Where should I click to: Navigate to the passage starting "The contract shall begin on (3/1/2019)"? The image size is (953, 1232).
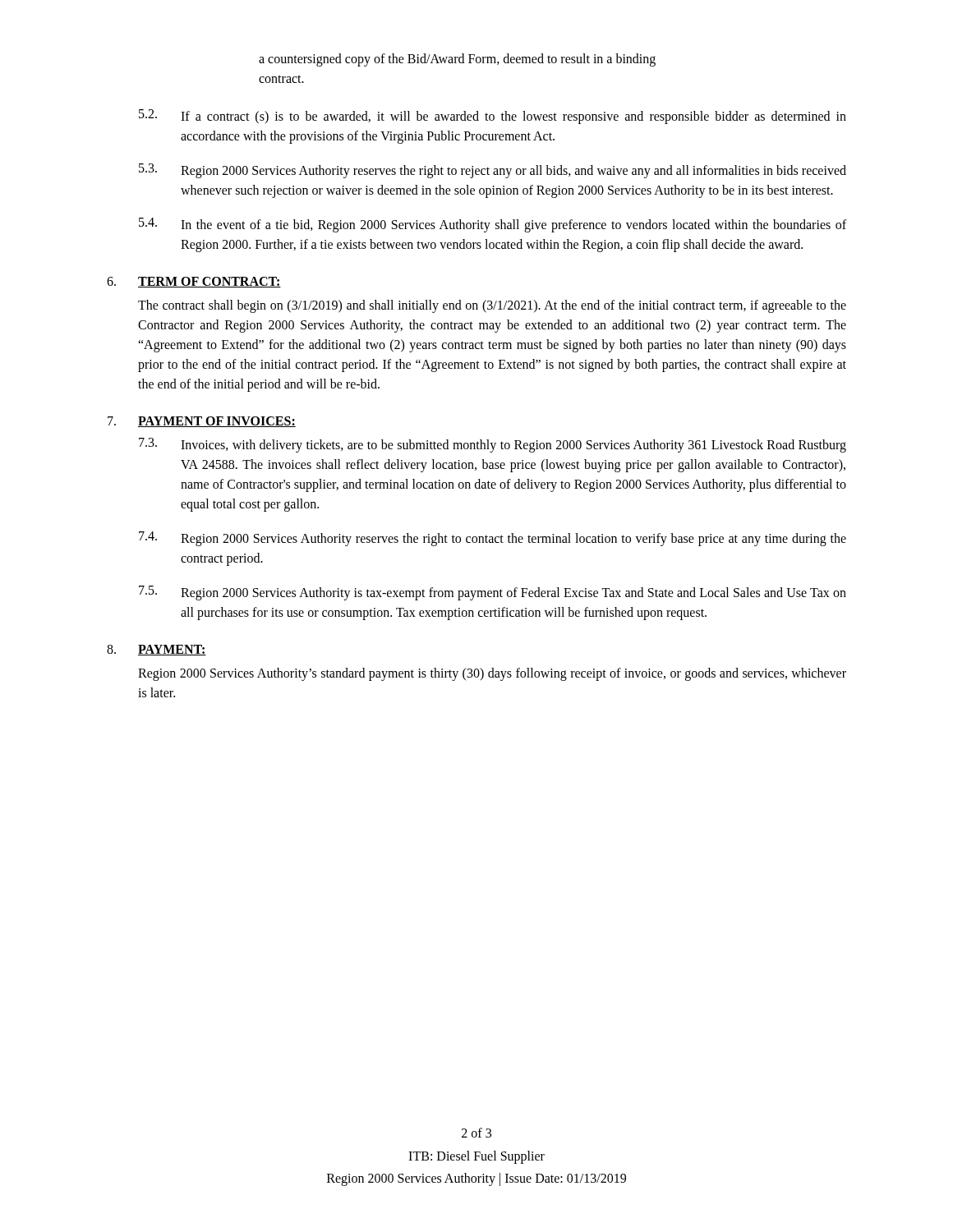[x=492, y=345]
